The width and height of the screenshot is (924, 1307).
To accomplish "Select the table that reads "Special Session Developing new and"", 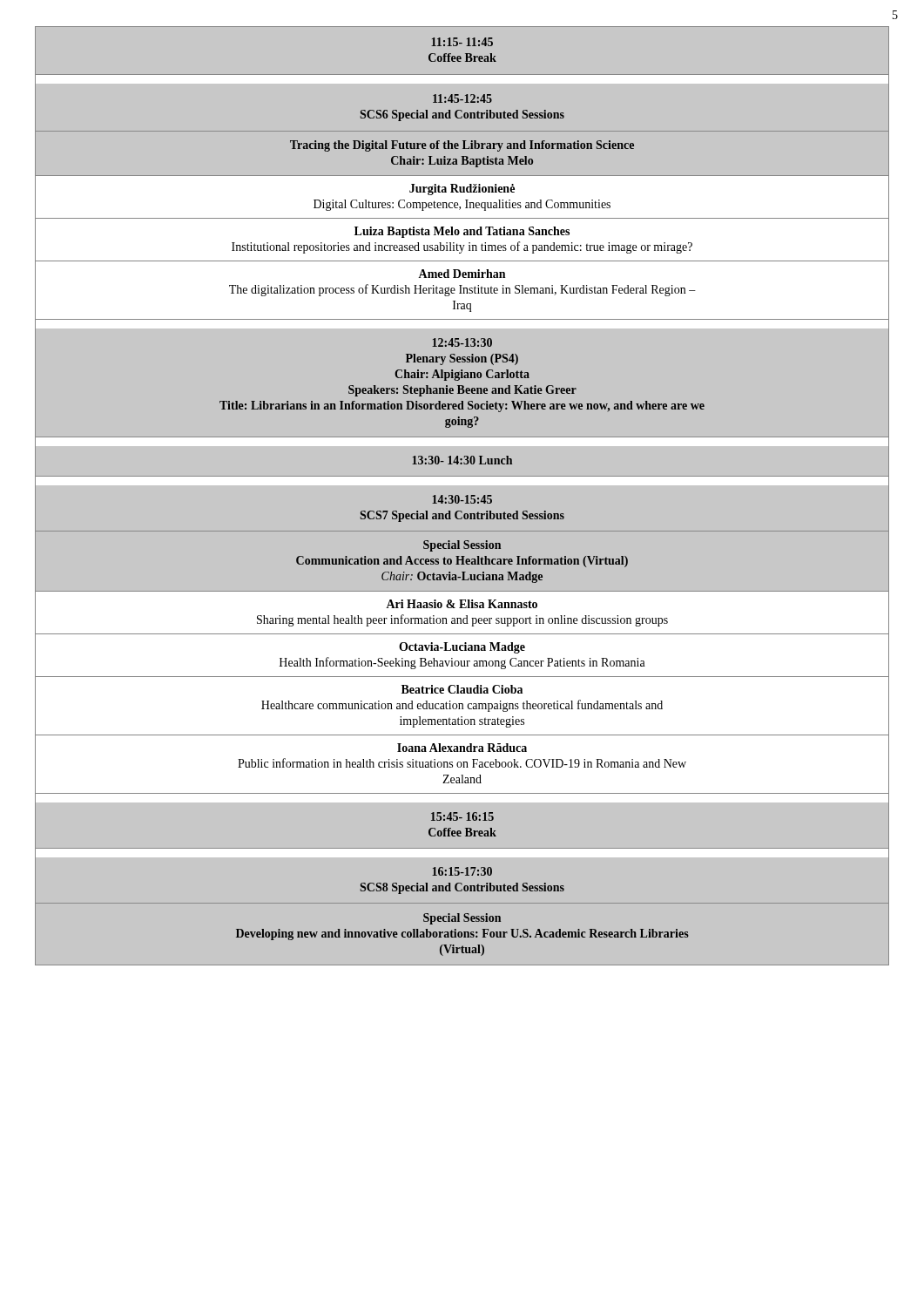I will tap(462, 935).
